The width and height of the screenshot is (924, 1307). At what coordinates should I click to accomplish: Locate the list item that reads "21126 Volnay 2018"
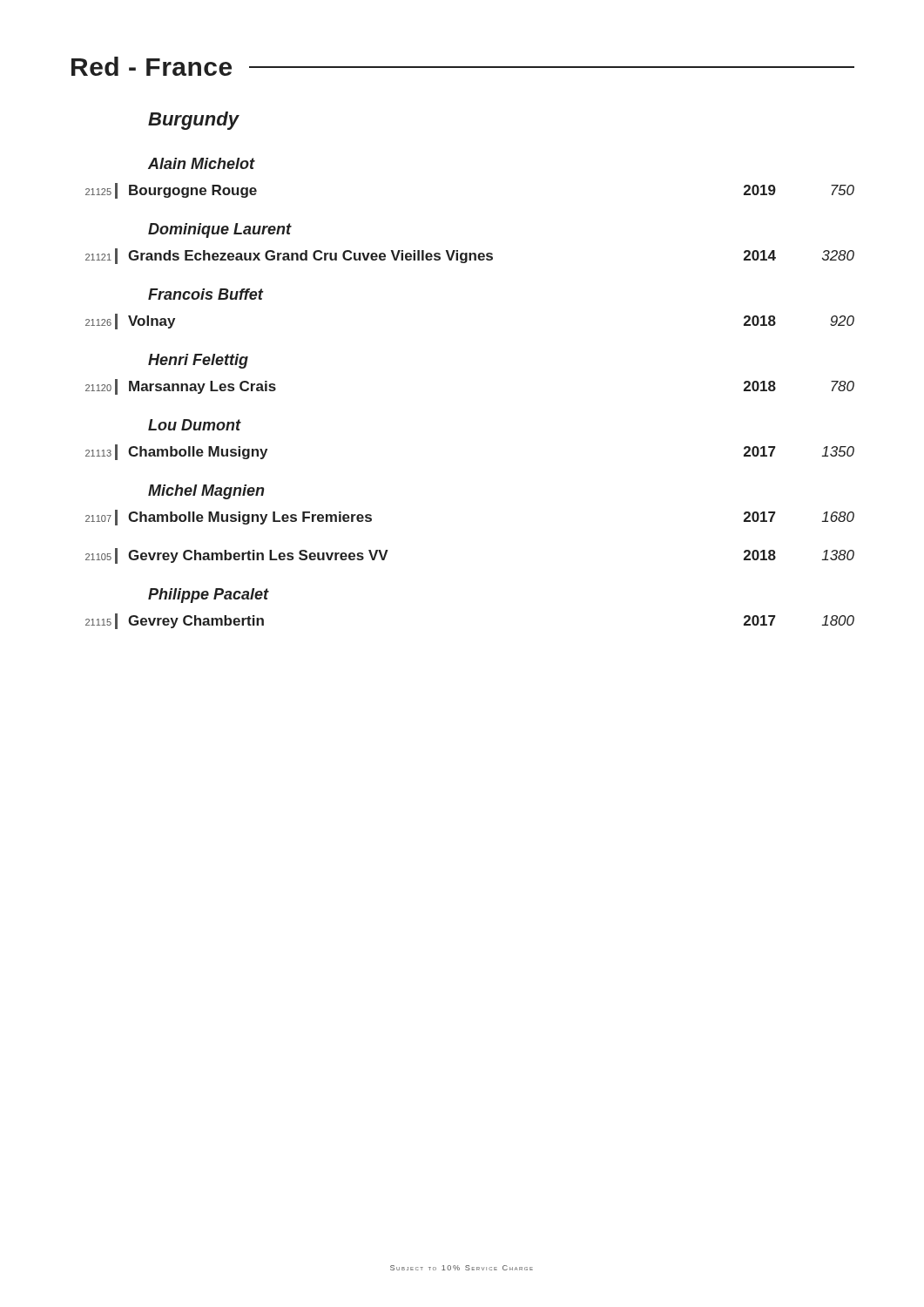[137, 321]
